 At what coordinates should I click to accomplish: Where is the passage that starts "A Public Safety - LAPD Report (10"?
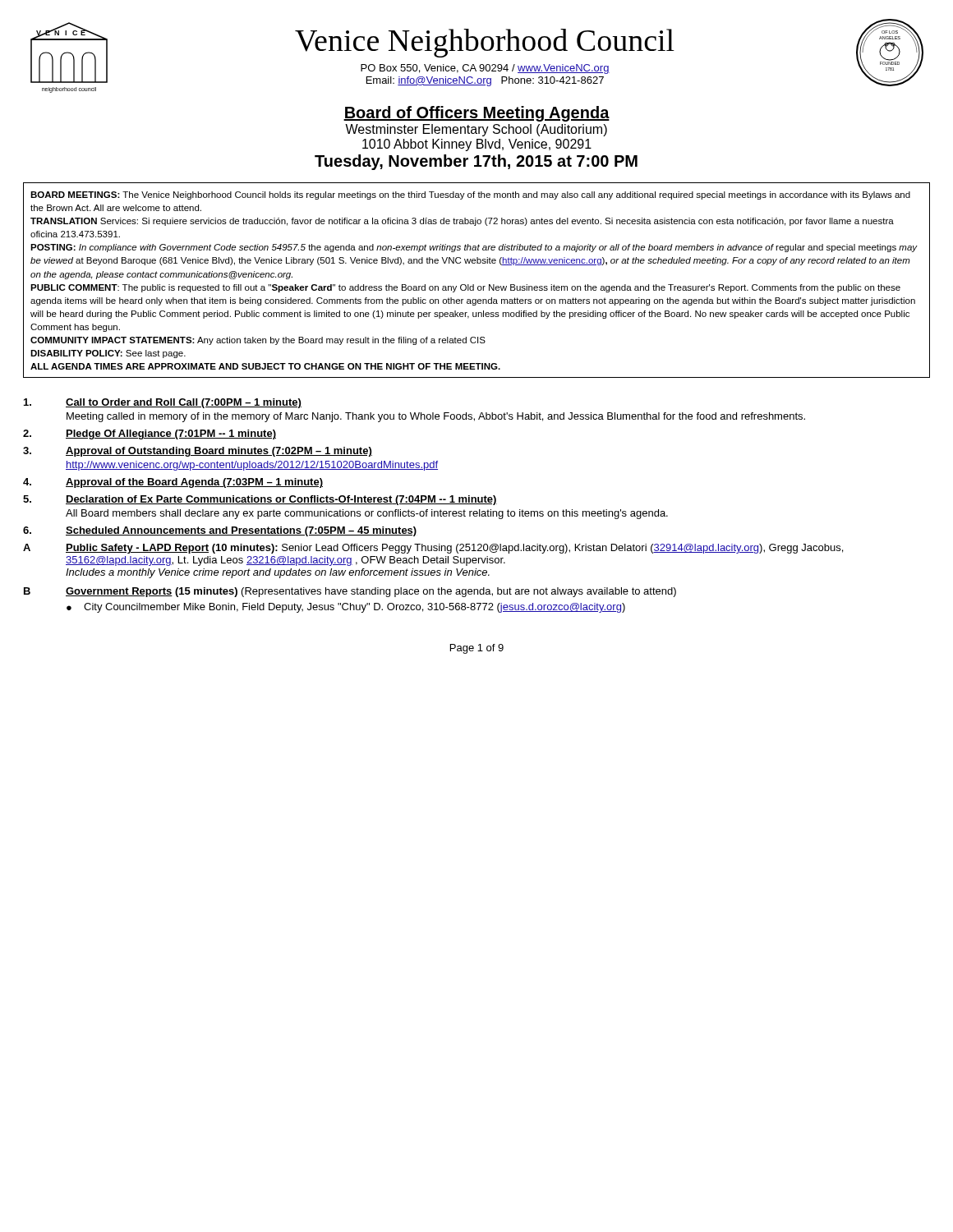(x=476, y=560)
